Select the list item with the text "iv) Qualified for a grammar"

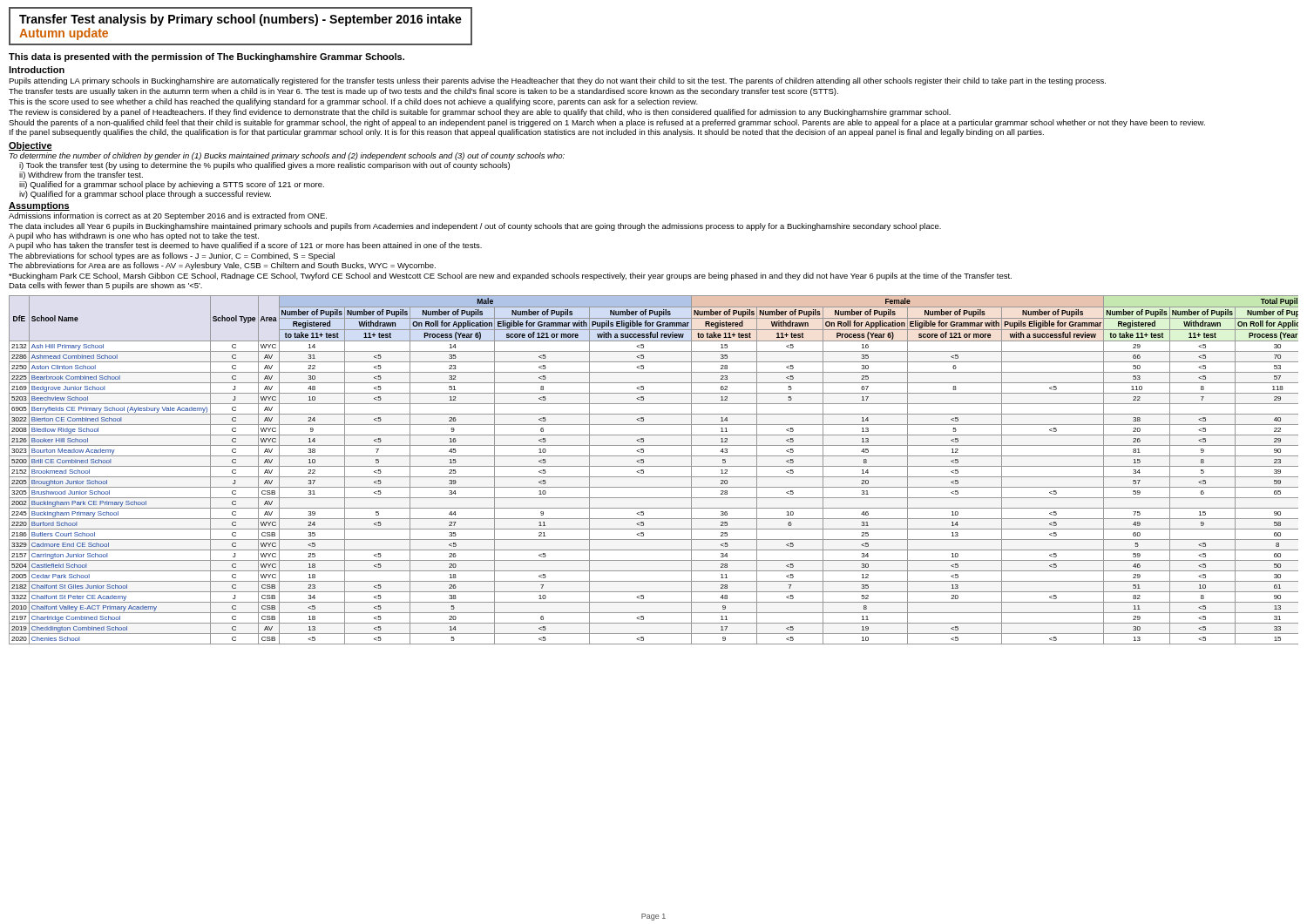[145, 194]
